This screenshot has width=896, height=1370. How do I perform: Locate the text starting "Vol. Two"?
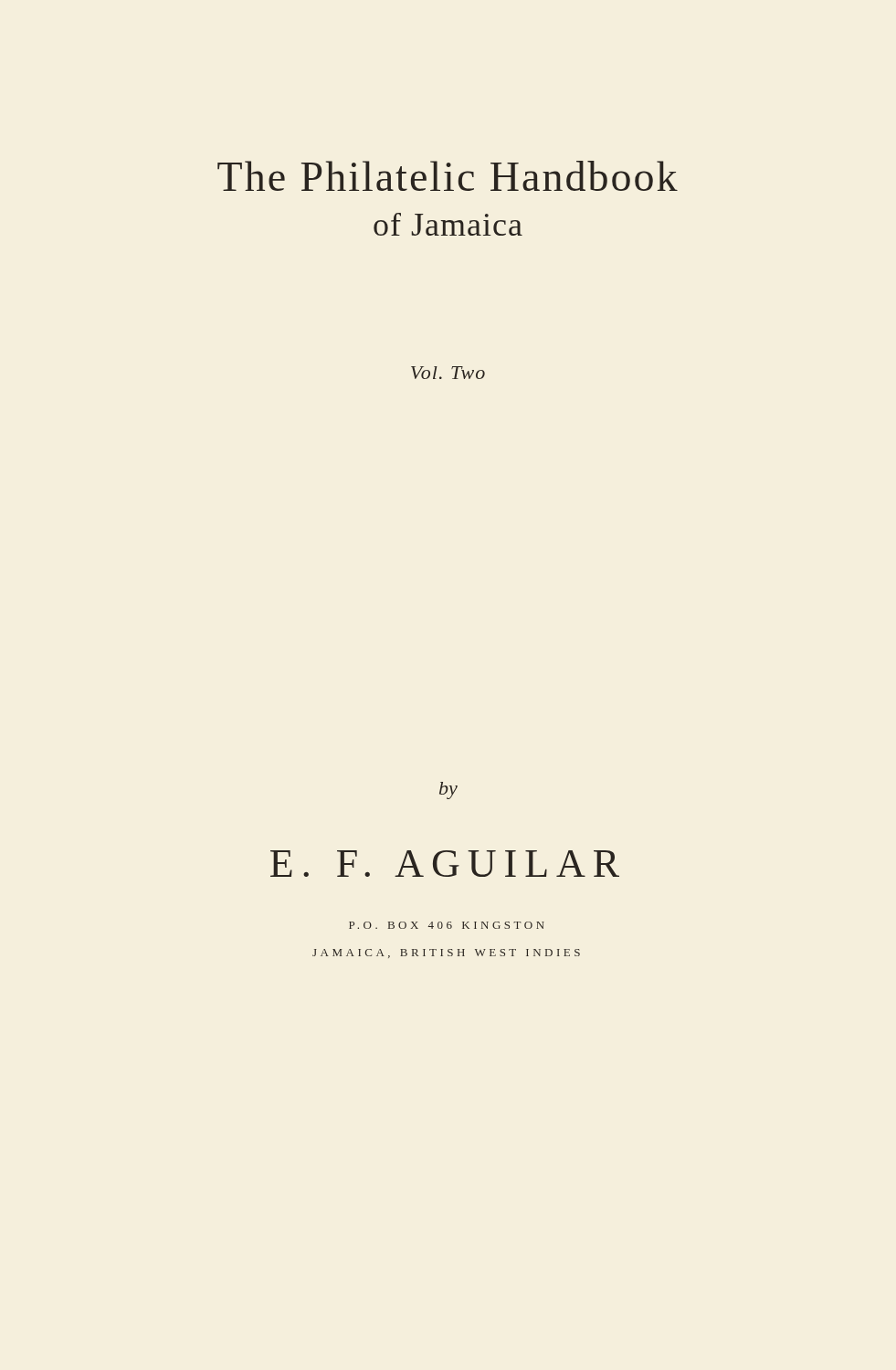coord(448,372)
